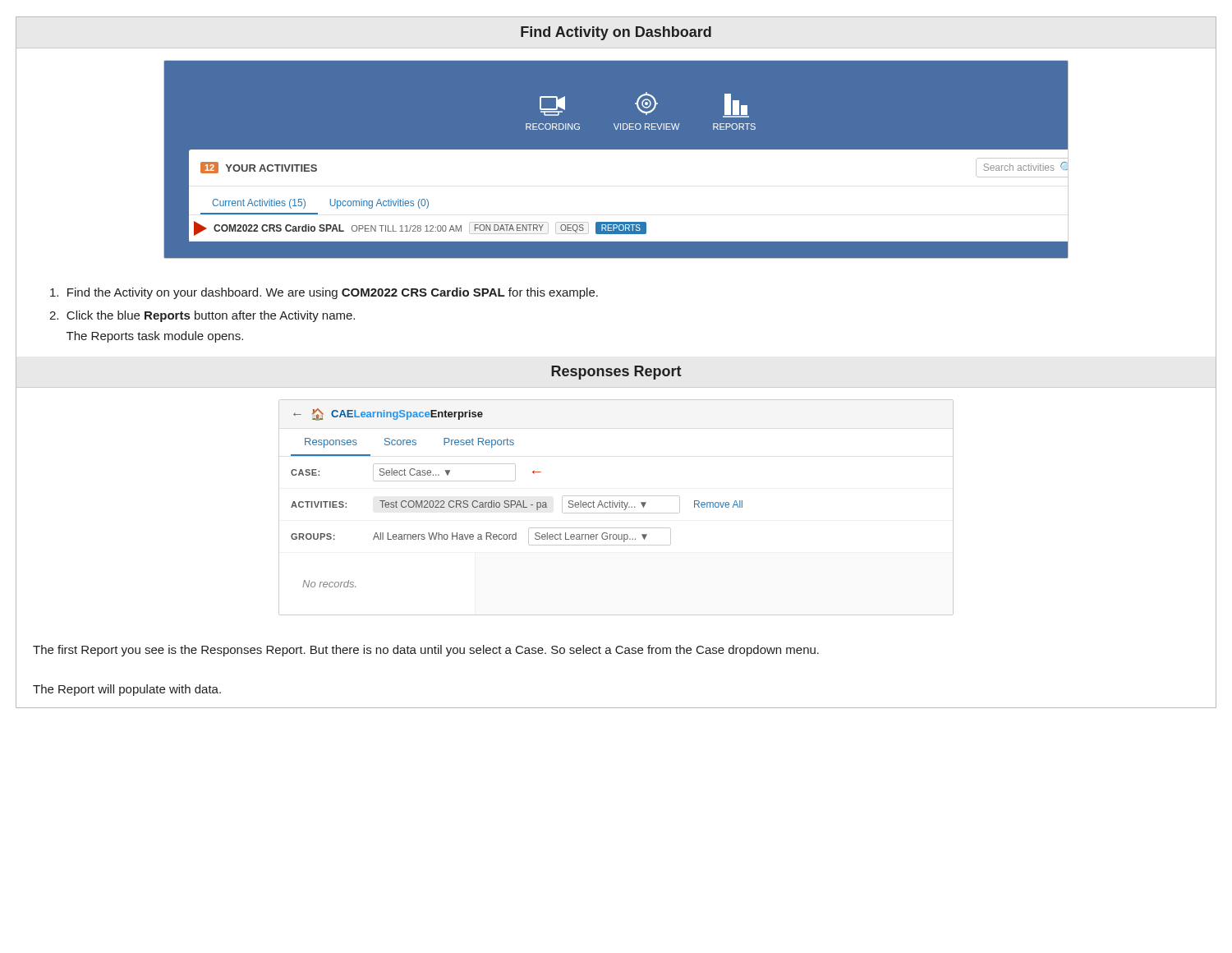Find "Responses Report" on this page
The width and height of the screenshot is (1232, 953).
click(x=616, y=371)
